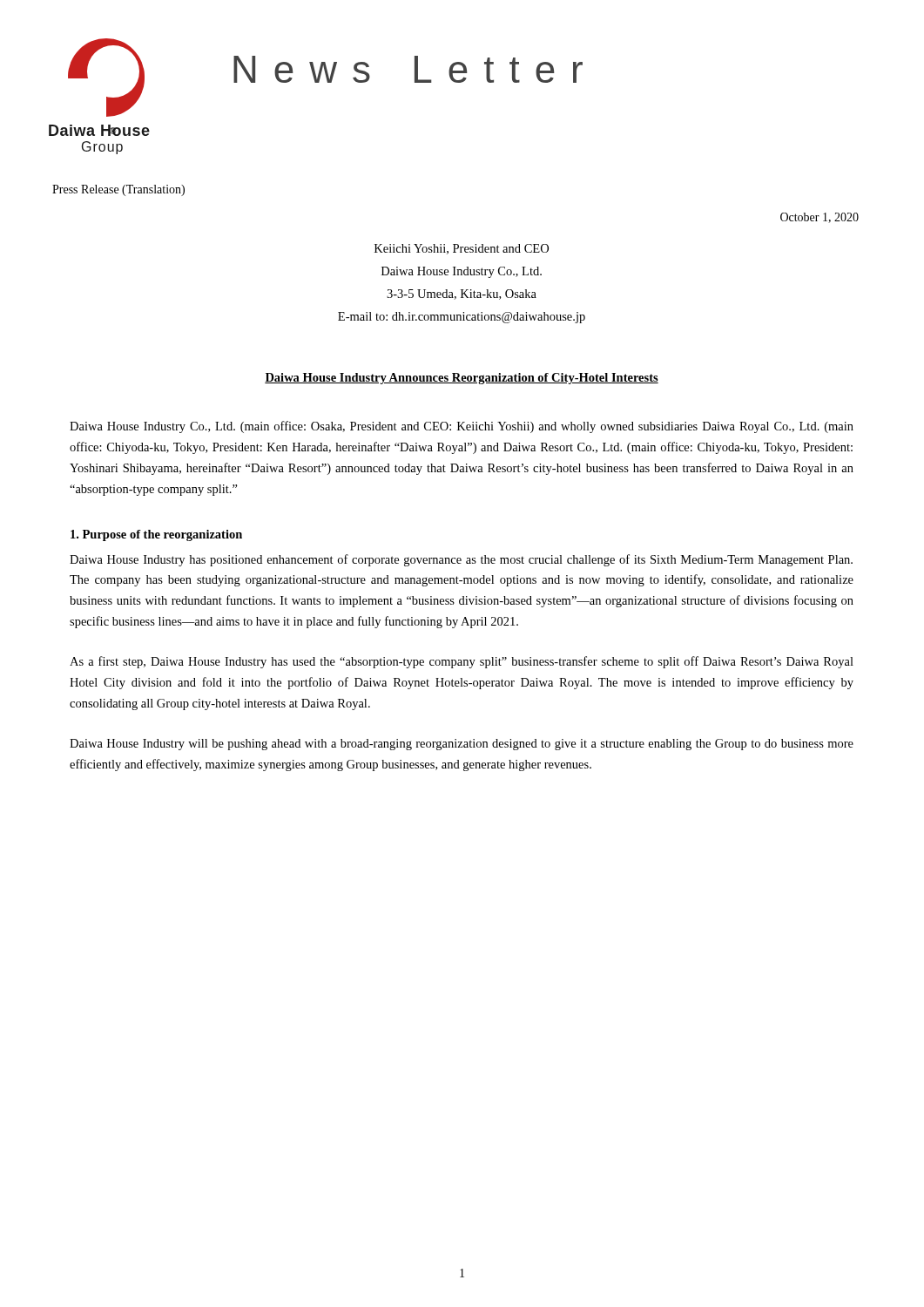Locate the text with the text "October 1, 2020"
Screen dimensions: 1307x924
819,217
